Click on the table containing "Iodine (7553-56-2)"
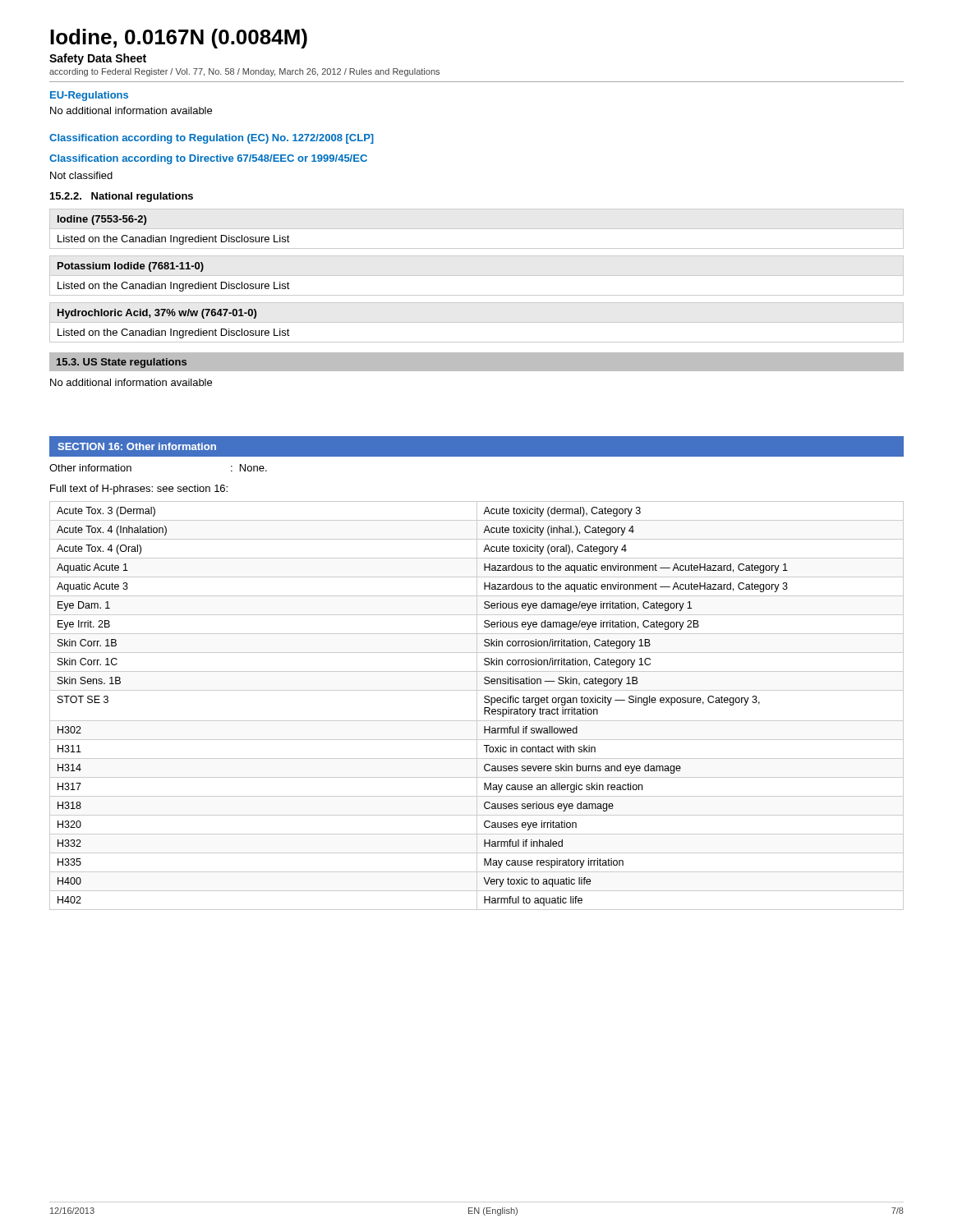This screenshot has height=1232, width=953. [476, 276]
